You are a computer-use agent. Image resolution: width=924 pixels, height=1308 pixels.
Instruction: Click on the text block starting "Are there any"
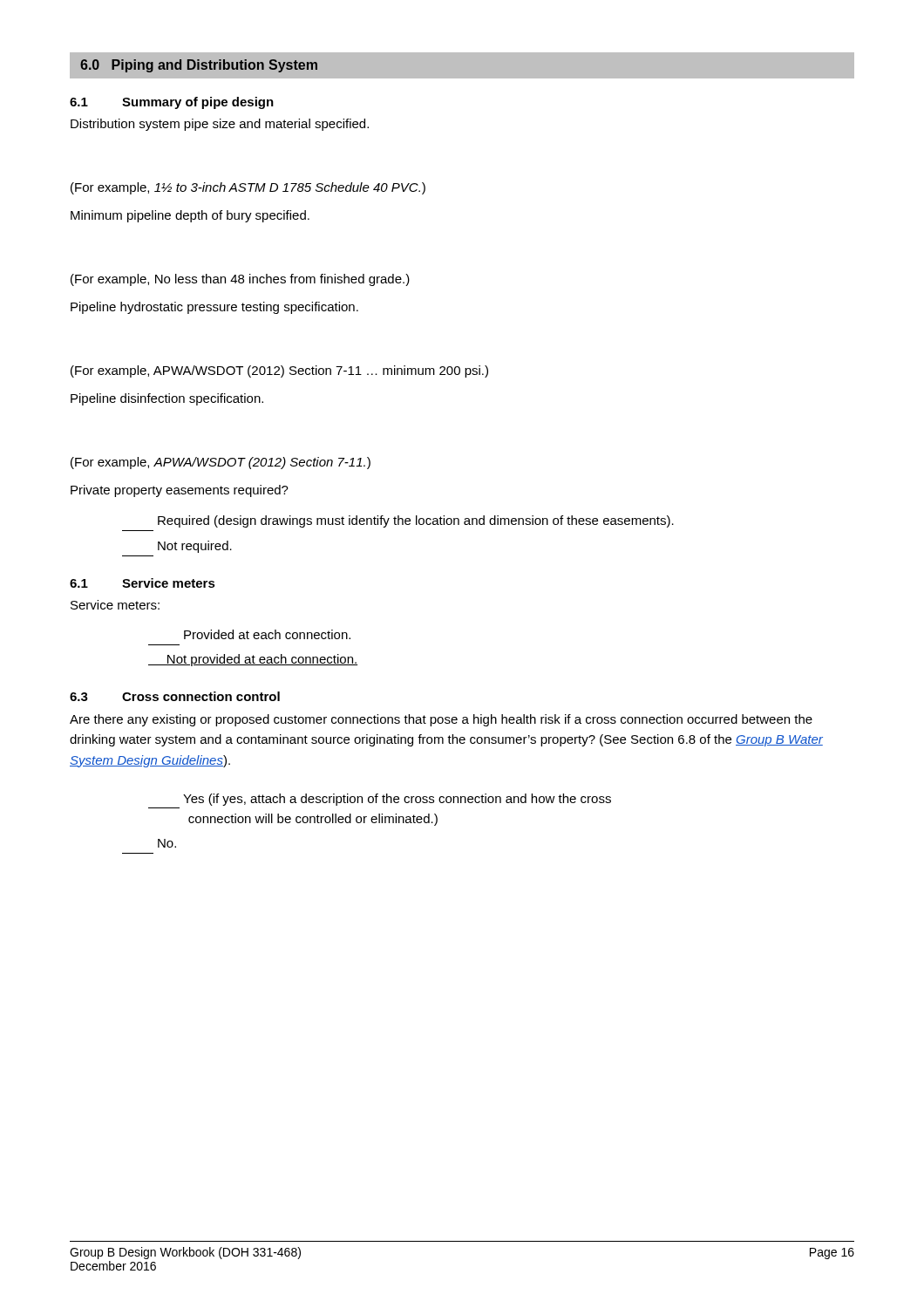(x=446, y=739)
